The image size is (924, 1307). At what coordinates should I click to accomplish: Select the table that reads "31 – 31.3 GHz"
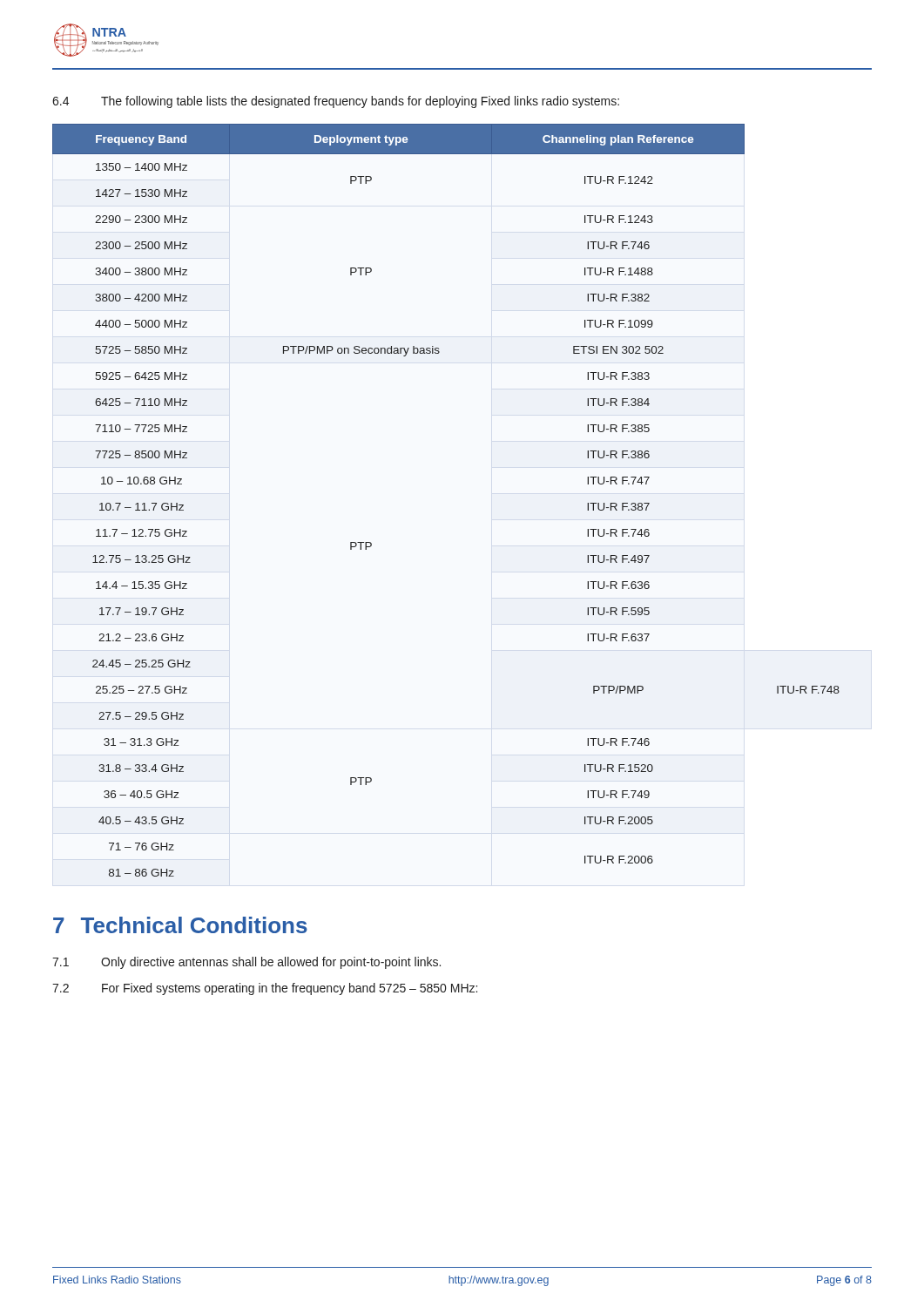point(462,505)
